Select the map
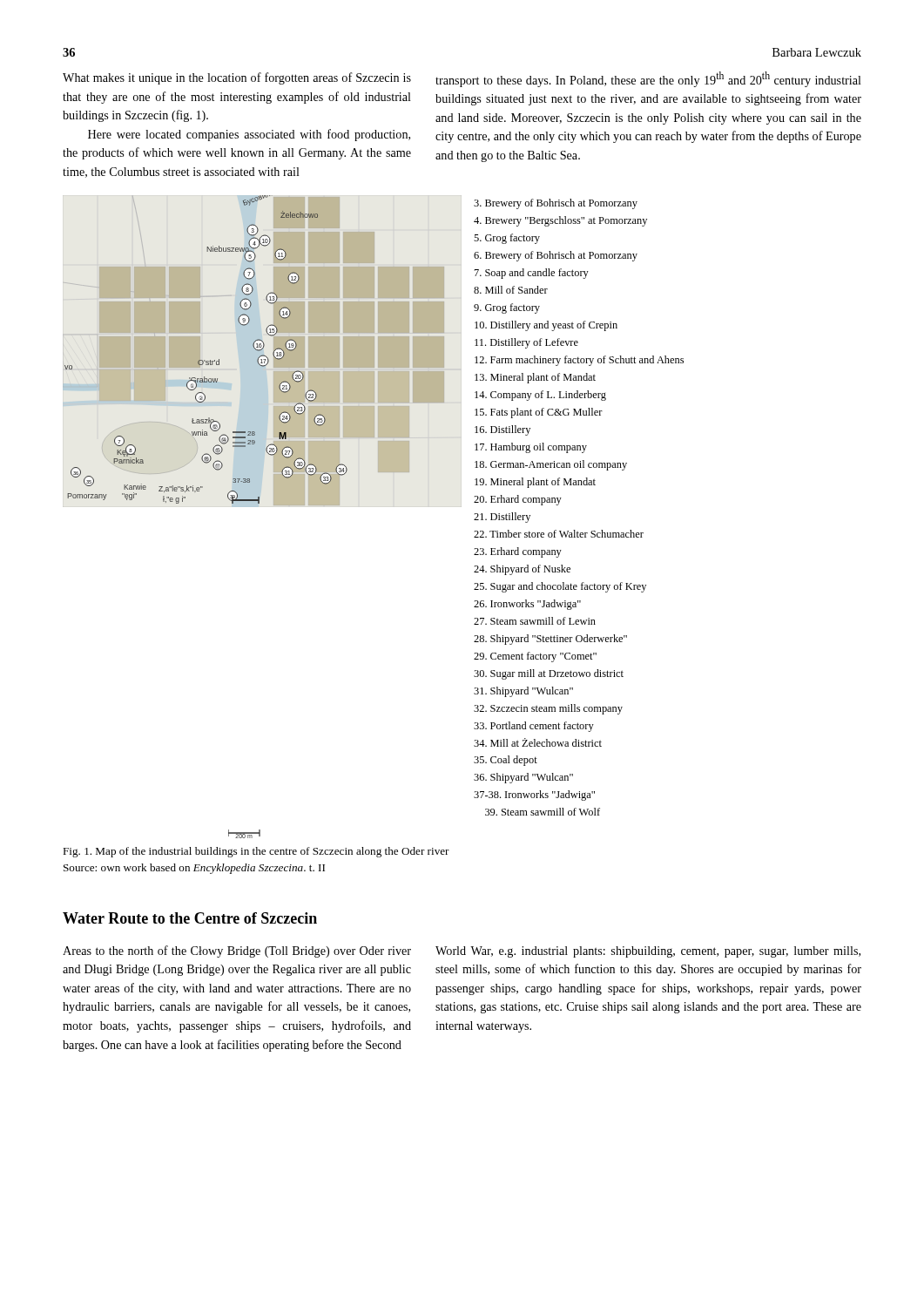The height and width of the screenshot is (1307, 924). coord(263,352)
